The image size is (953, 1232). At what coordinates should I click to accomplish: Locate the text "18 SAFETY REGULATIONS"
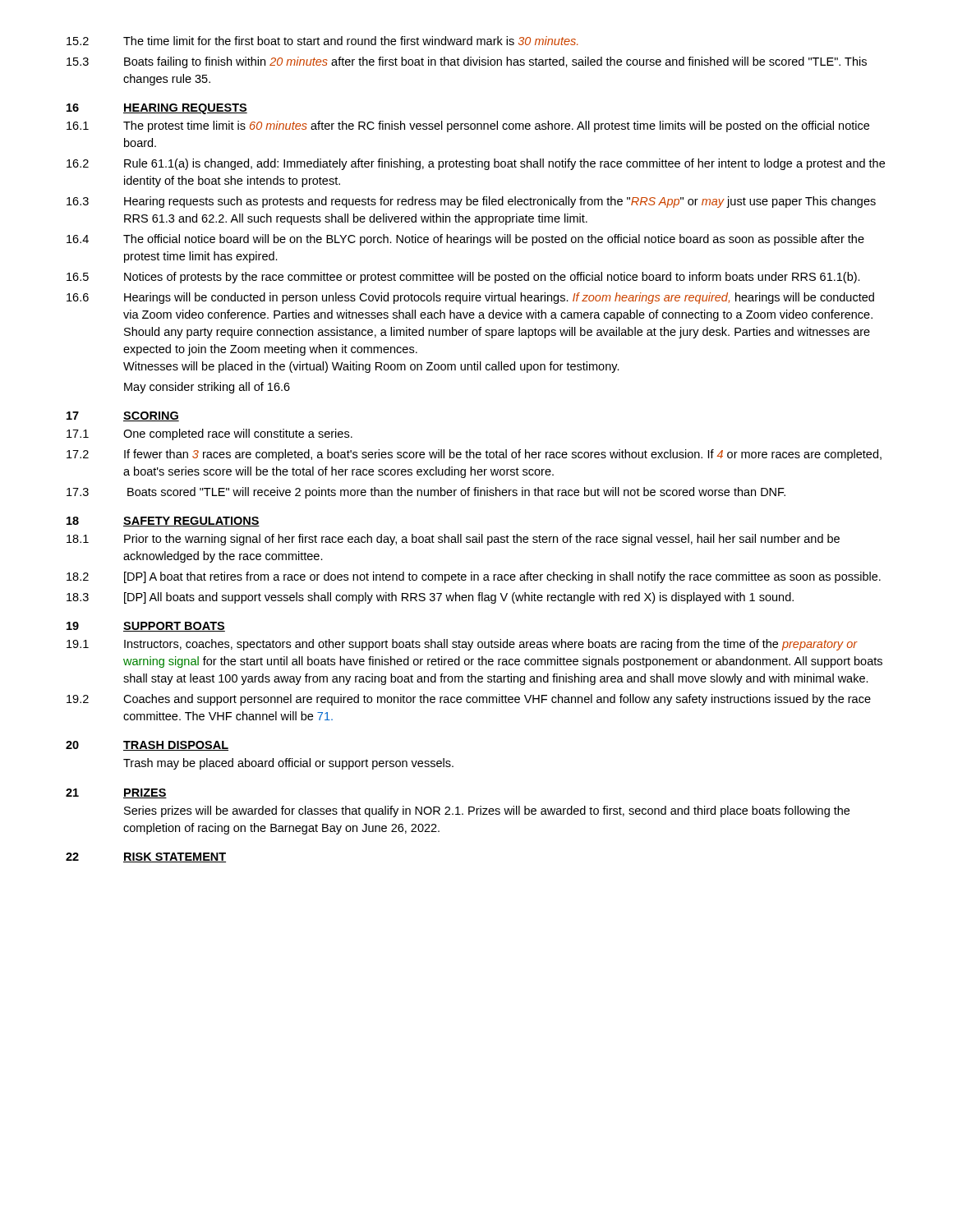coord(162,521)
